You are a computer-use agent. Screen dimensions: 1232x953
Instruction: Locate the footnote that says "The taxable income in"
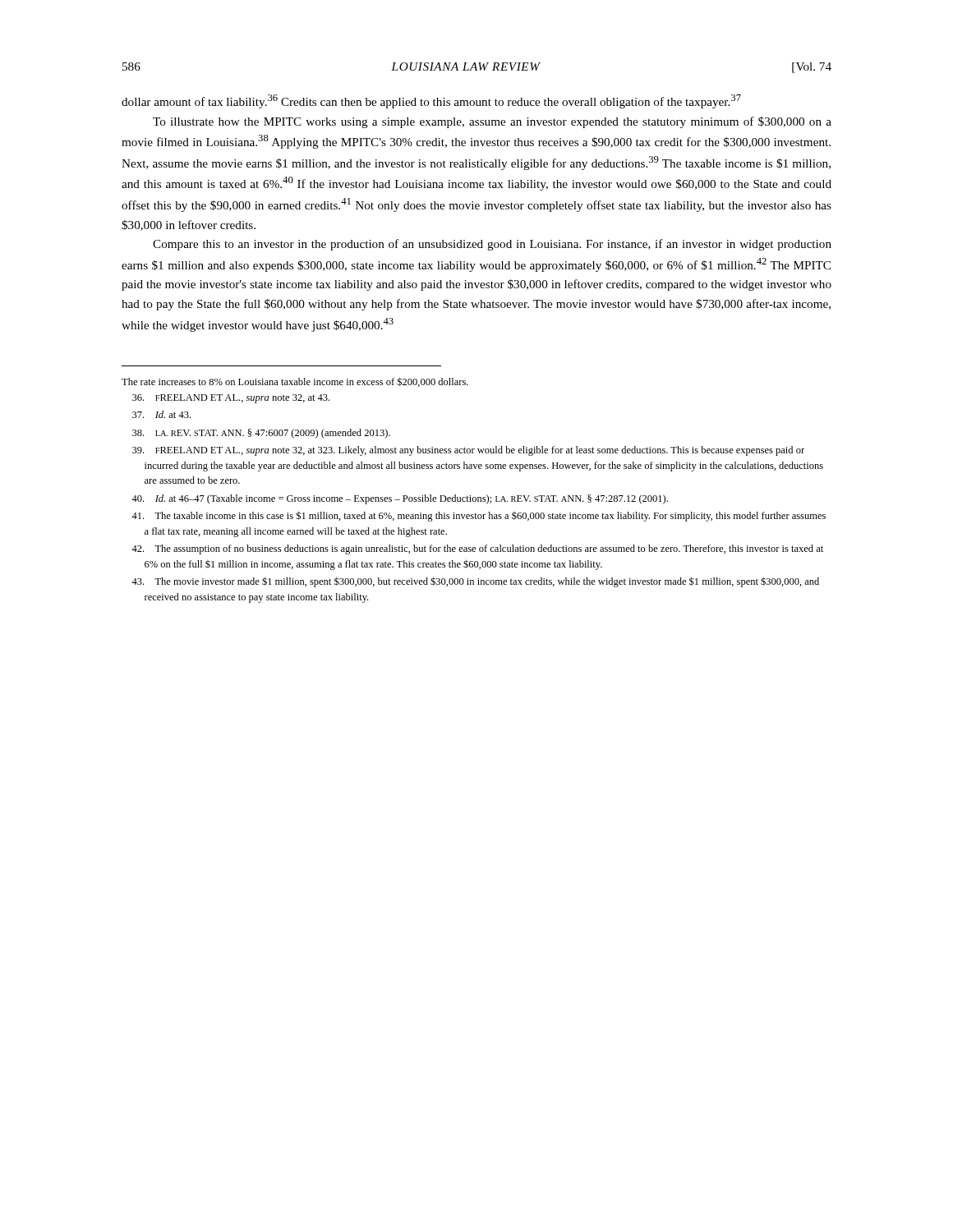pyautogui.click(x=476, y=524)
